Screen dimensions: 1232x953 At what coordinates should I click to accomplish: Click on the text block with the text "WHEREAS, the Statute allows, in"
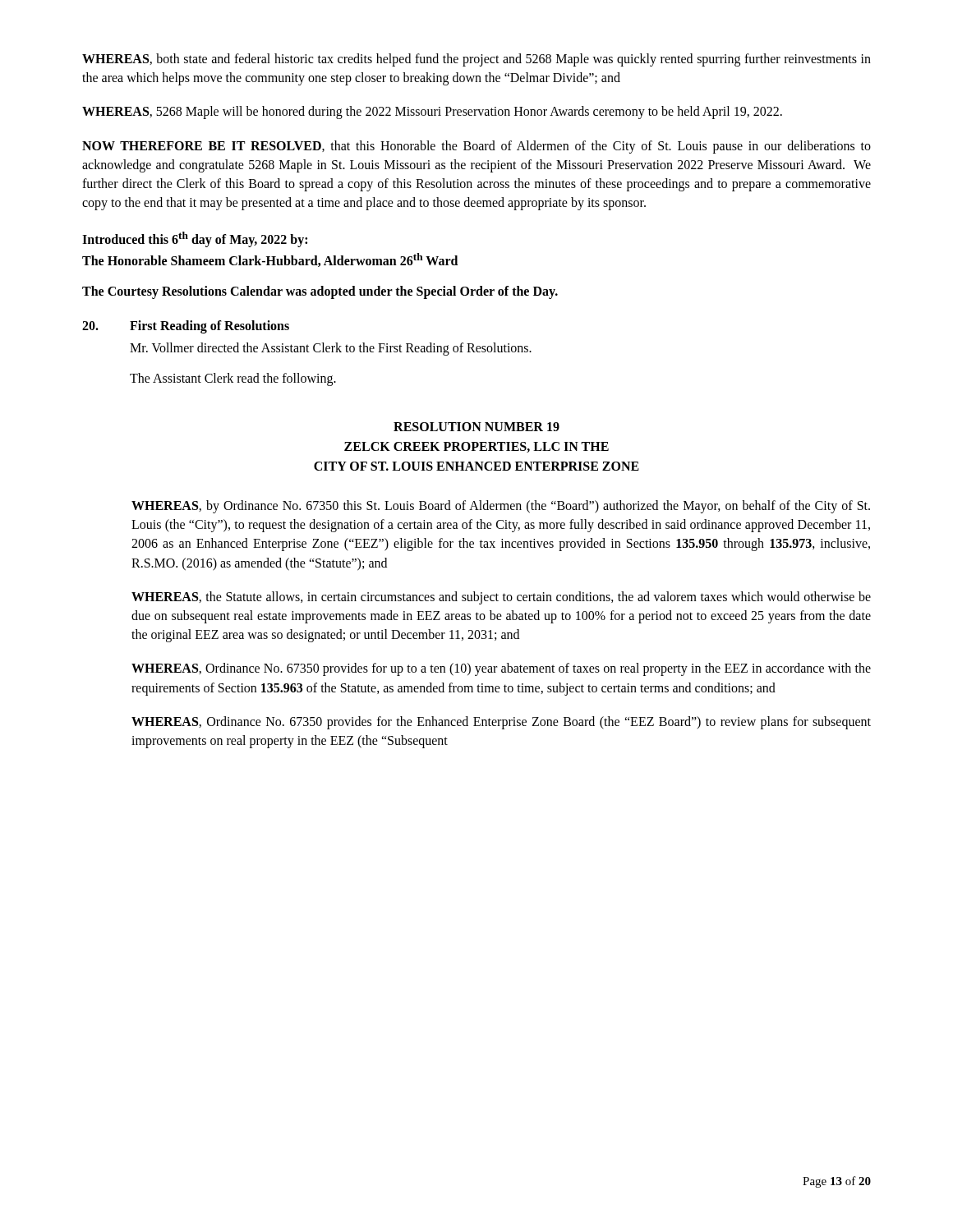tap(501, 616)
